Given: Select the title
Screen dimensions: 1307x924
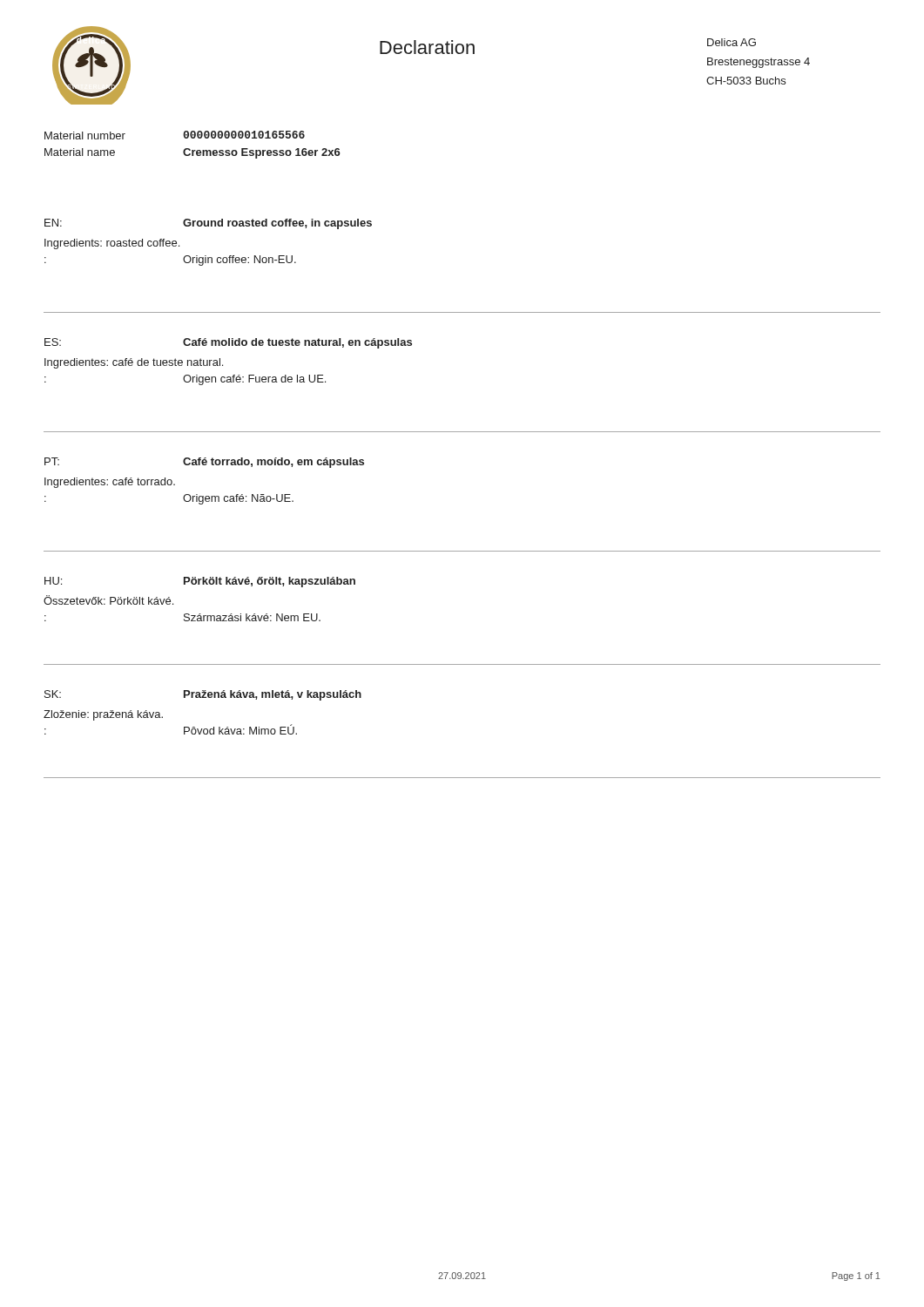Looking at the screenshot, I should click(x=427, y=48).
